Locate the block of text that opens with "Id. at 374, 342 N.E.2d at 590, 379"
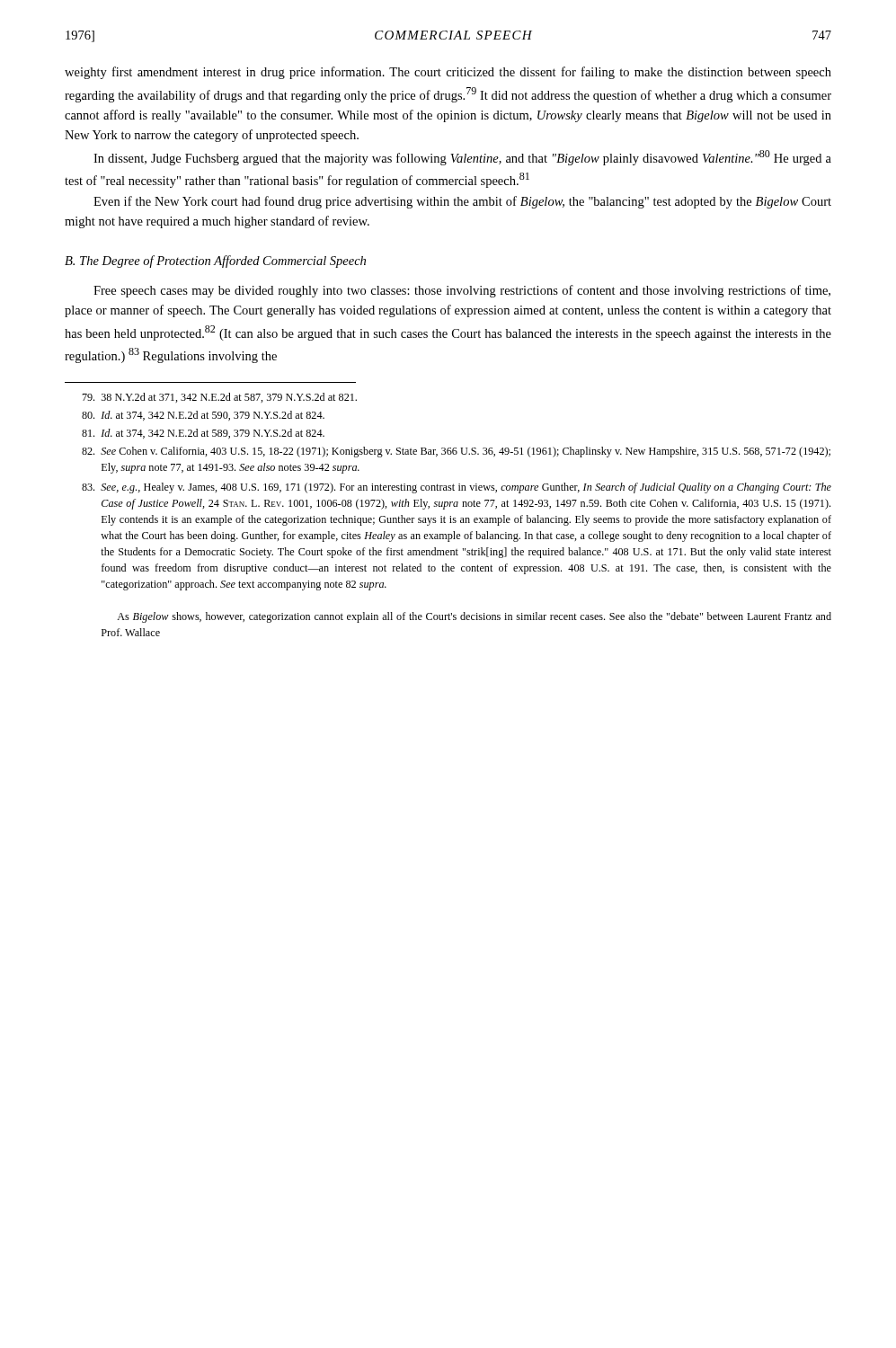Image resolution: width=896 pixels, height=1348 pixels. [203, 416]
